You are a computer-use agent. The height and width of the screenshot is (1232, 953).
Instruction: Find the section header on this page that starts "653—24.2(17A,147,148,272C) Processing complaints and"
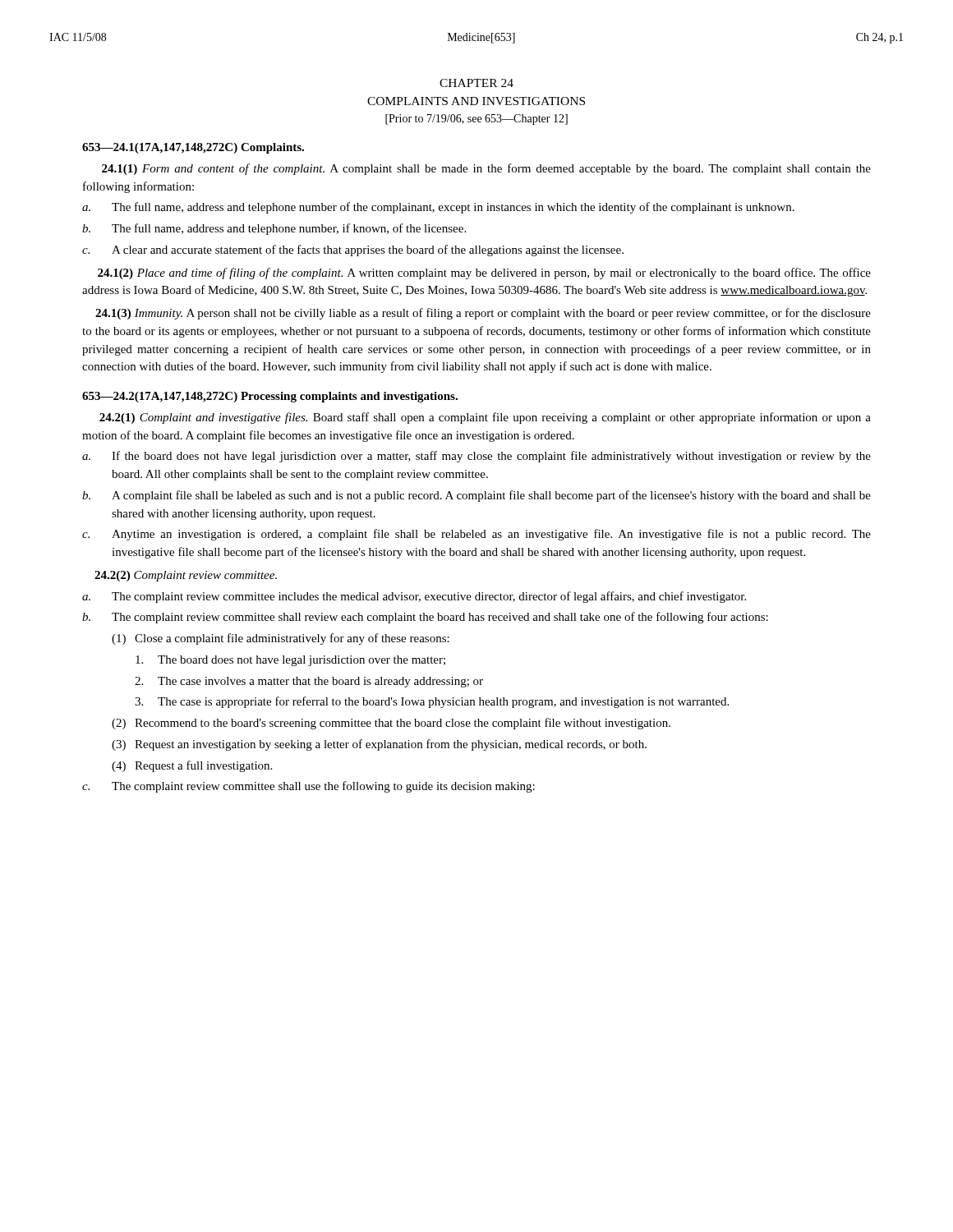270,396
